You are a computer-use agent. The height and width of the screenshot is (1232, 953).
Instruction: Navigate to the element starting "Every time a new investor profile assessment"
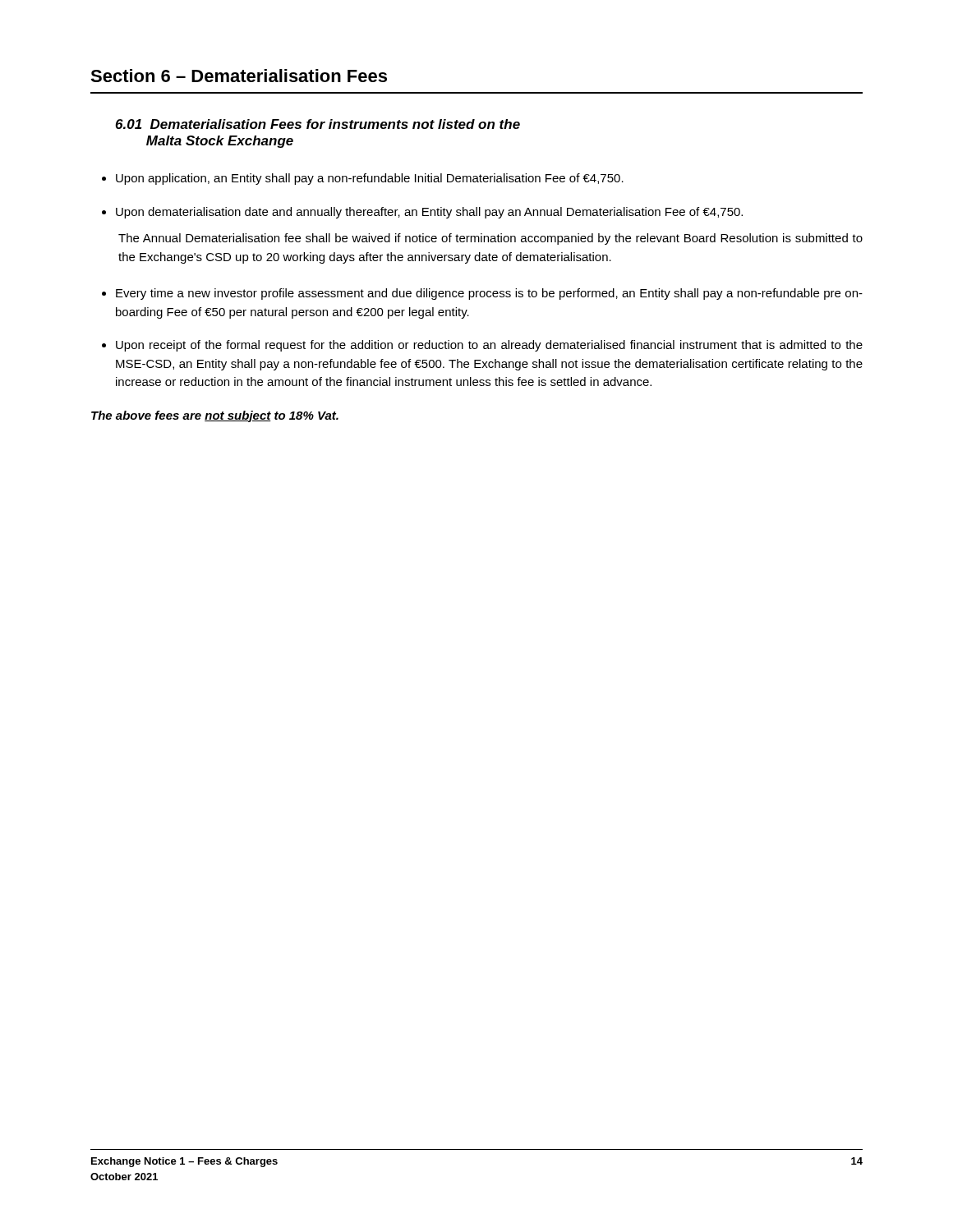tap(489, 302)
